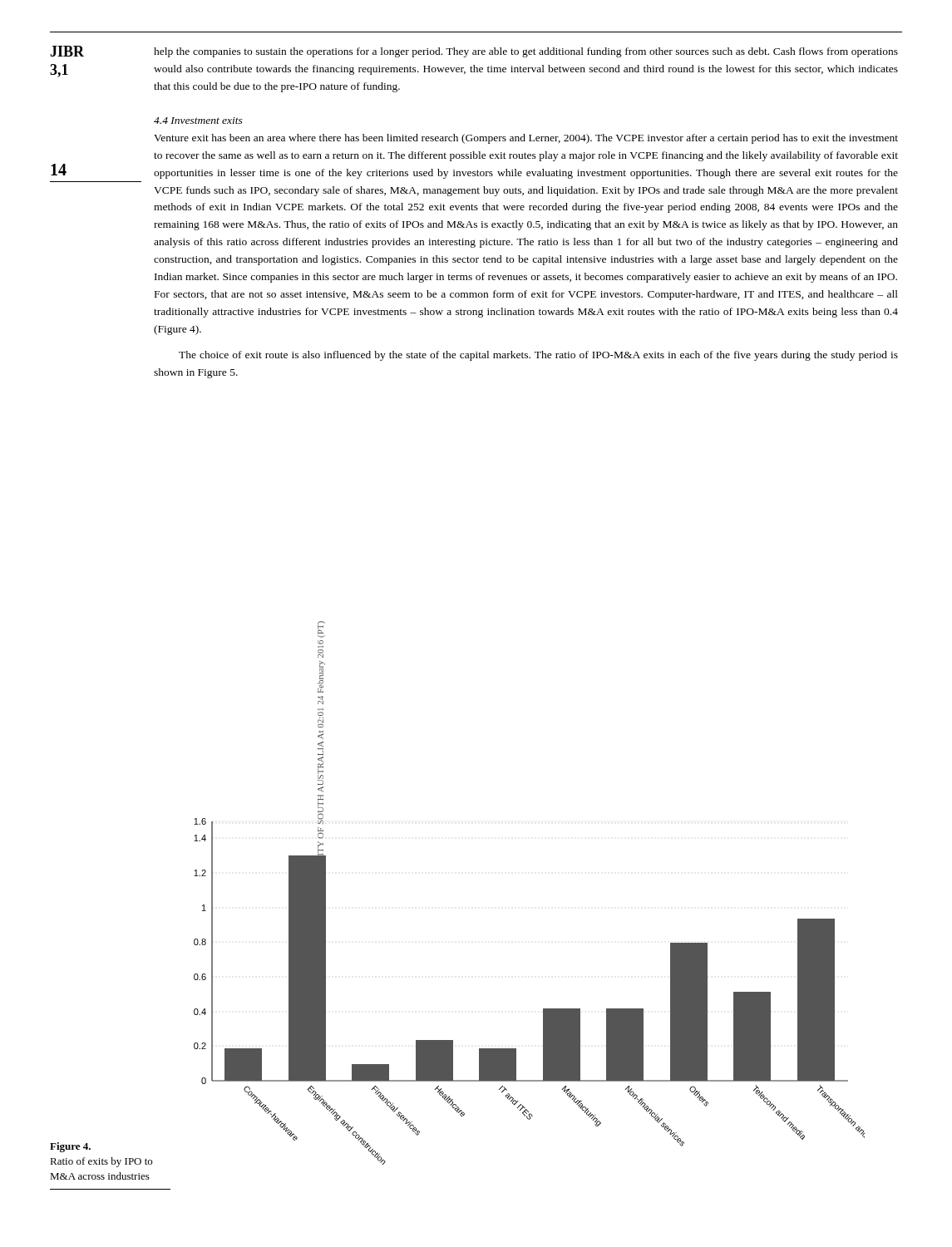Screen dimensions: 1247x952
Task: Find the block on this page that starts "The choice of"
Action: 526,363
